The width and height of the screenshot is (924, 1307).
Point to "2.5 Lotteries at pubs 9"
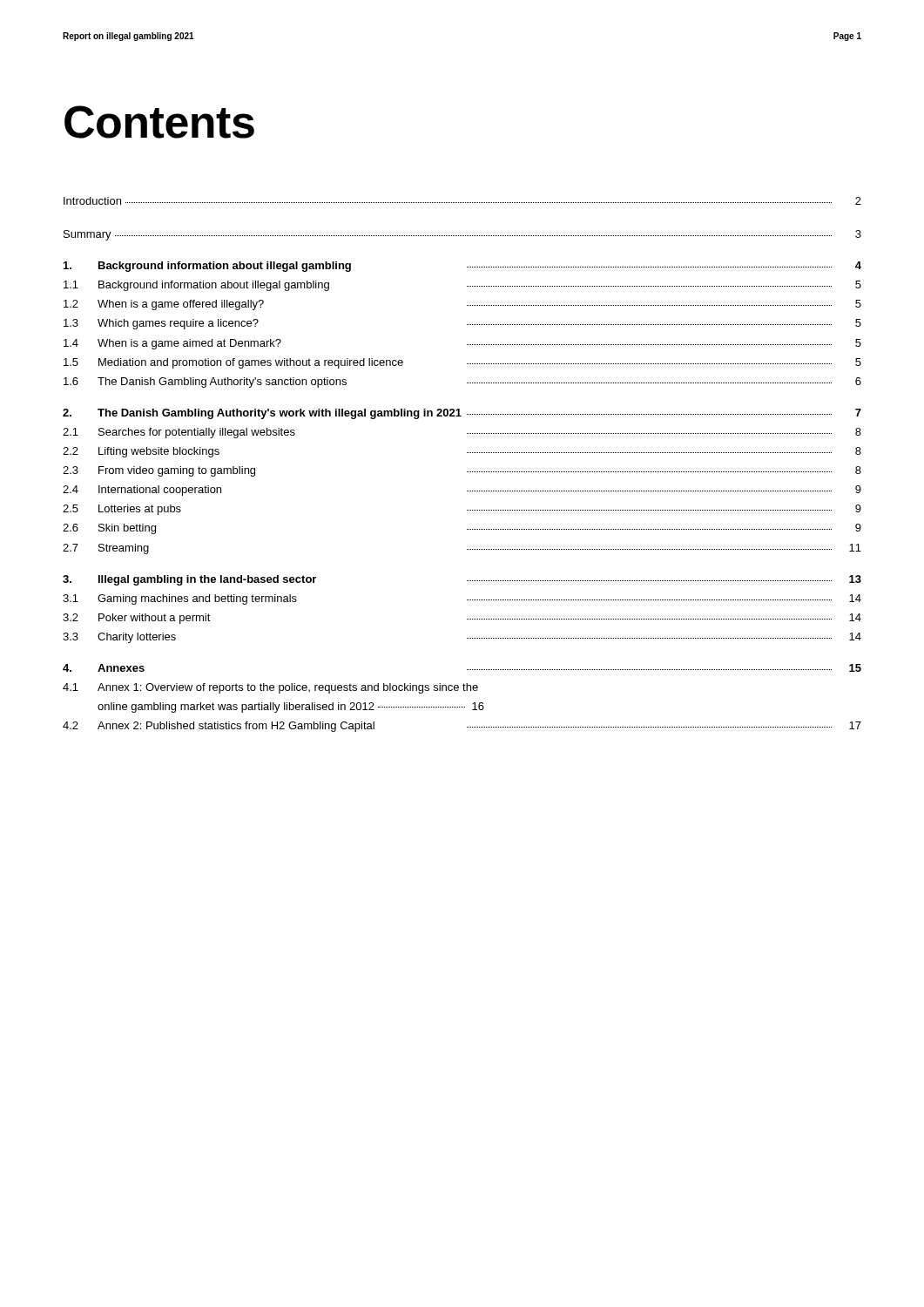point(462,509)
